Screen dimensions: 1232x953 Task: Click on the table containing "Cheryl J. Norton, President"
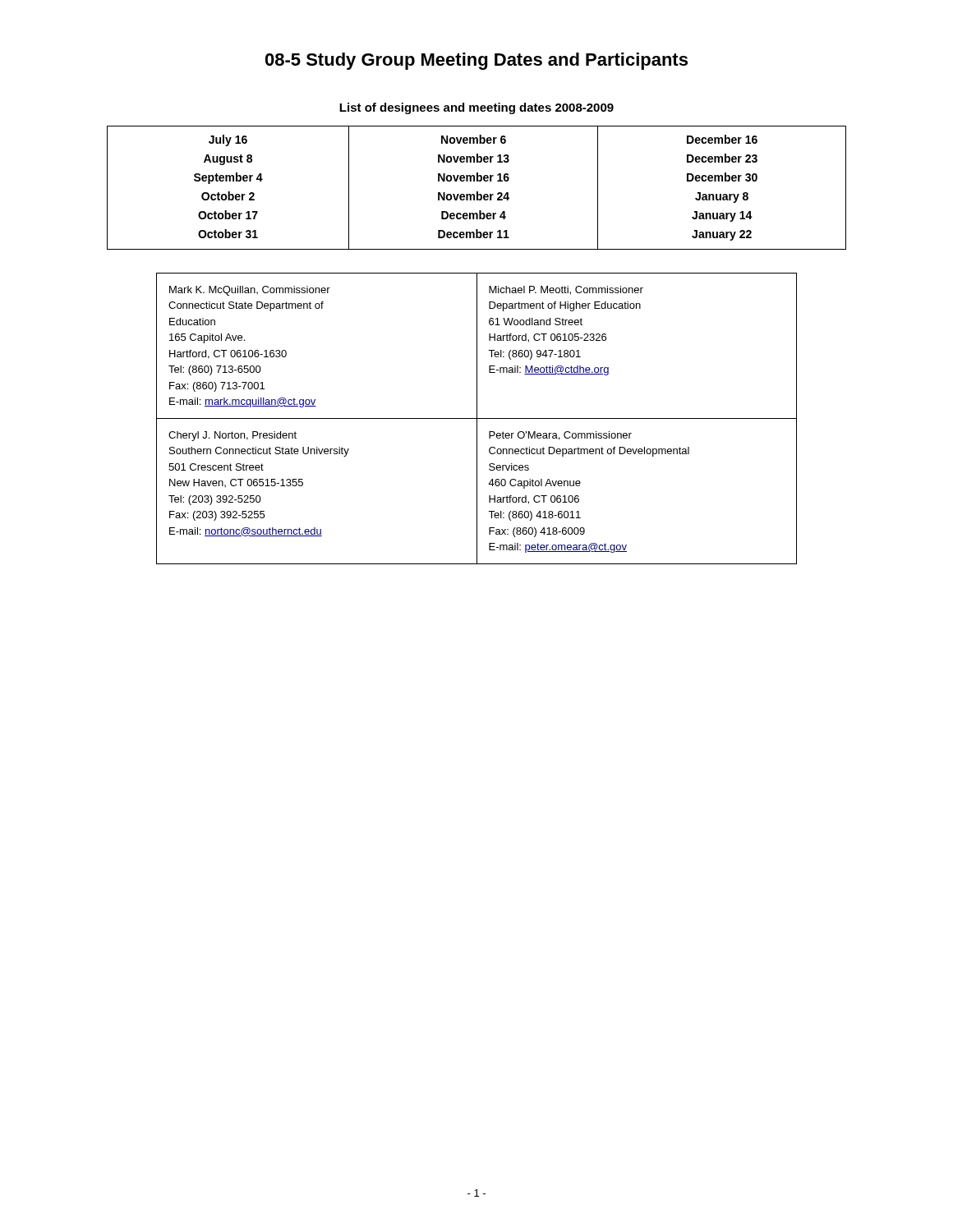[476, 418]
